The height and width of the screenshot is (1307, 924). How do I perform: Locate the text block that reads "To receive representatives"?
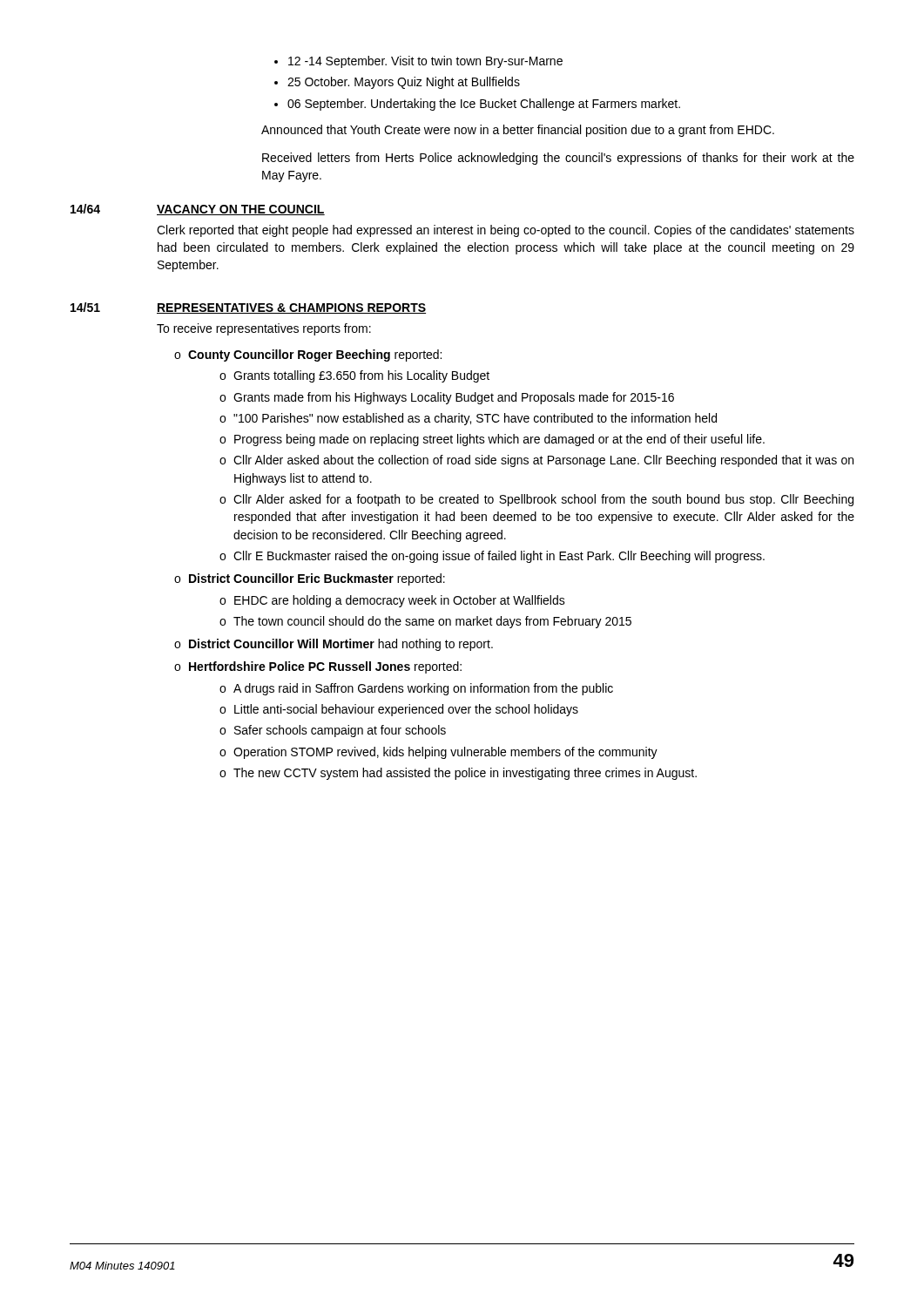click(x=264, y=329)
